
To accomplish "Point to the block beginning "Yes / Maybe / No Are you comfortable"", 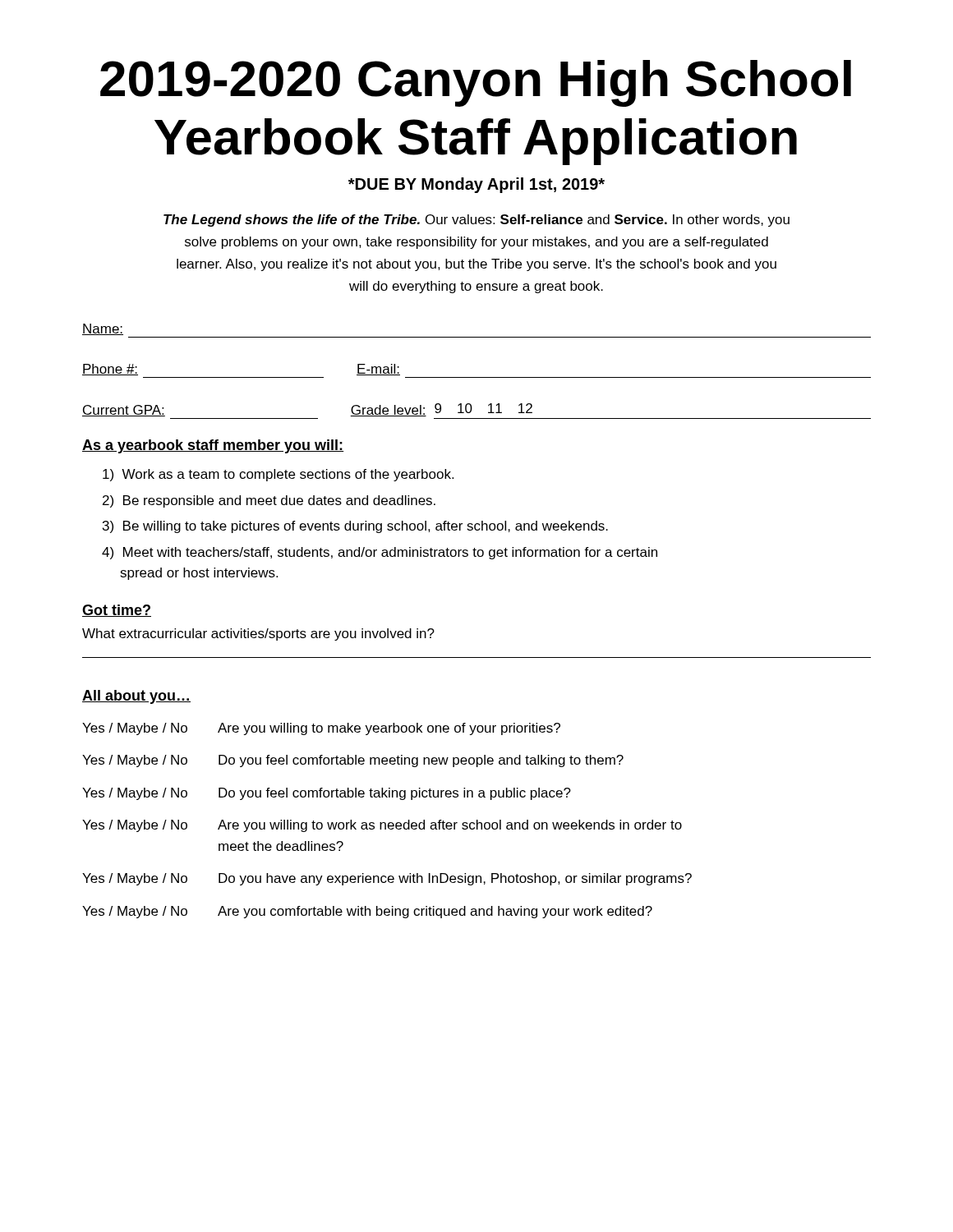I will [x=476, y=911].
